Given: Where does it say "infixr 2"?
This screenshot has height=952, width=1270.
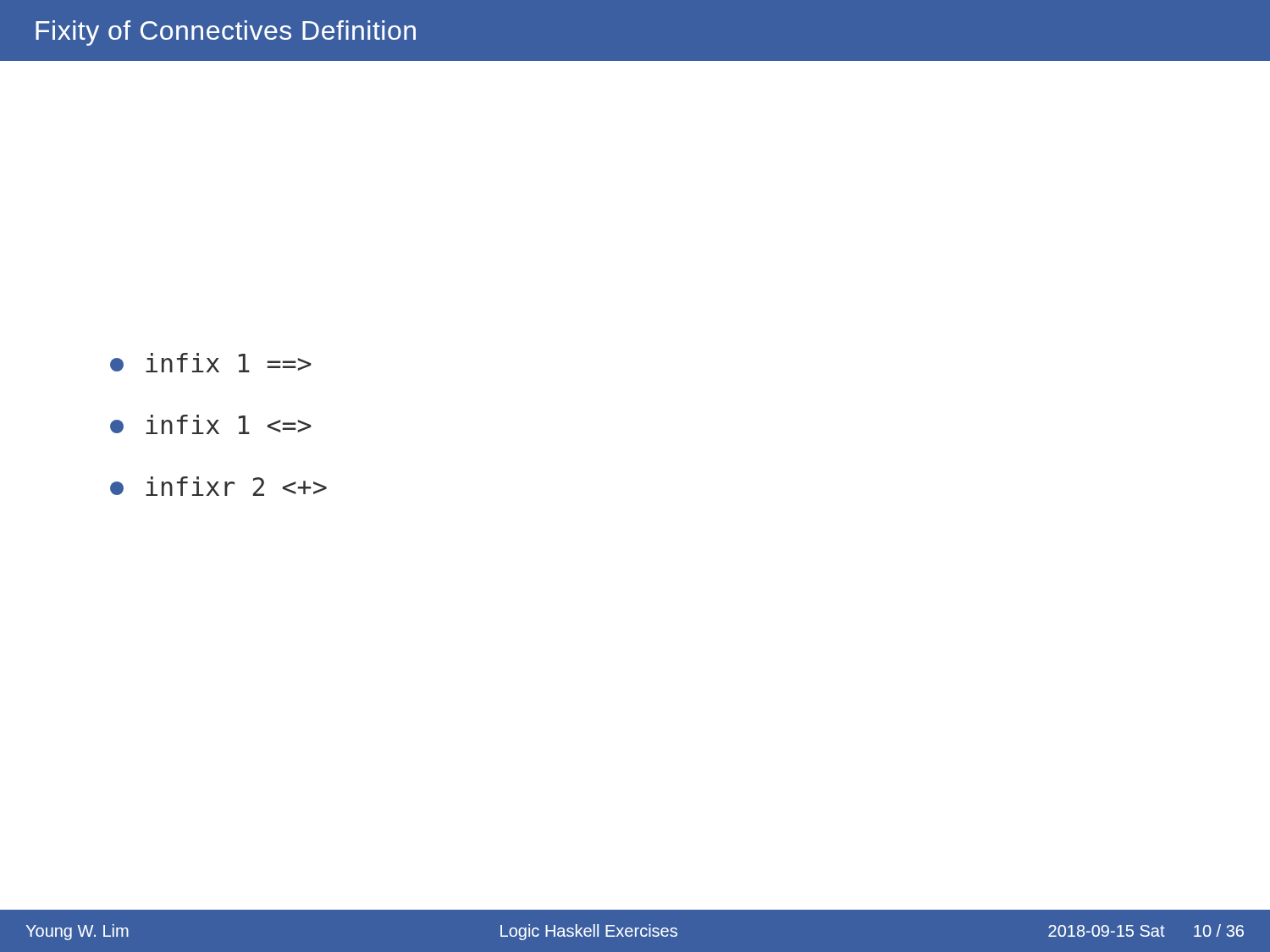Looking at the screenshot, I should pos(219,488).
